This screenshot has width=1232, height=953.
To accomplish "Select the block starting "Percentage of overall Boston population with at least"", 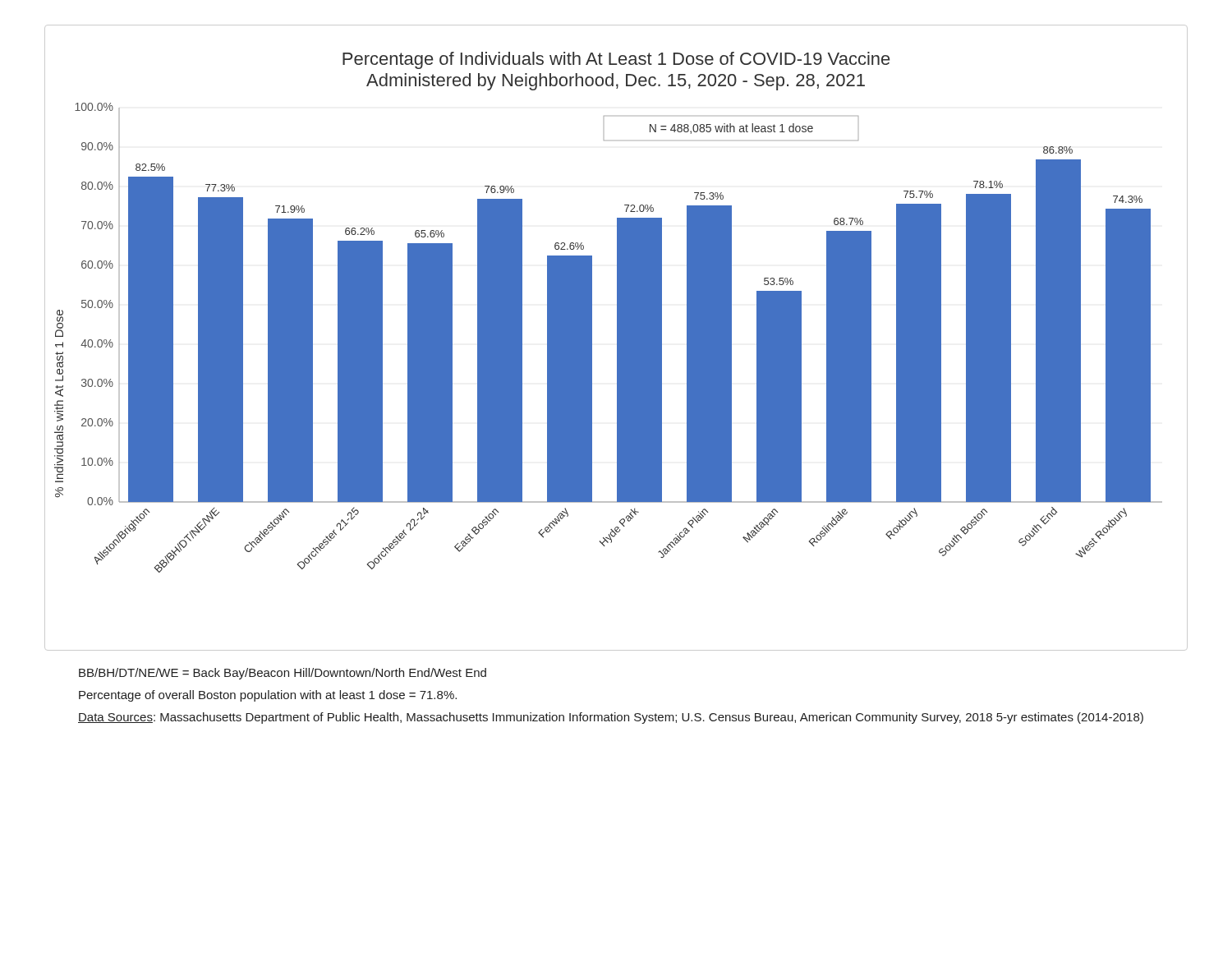I will [x=268, y=695].
